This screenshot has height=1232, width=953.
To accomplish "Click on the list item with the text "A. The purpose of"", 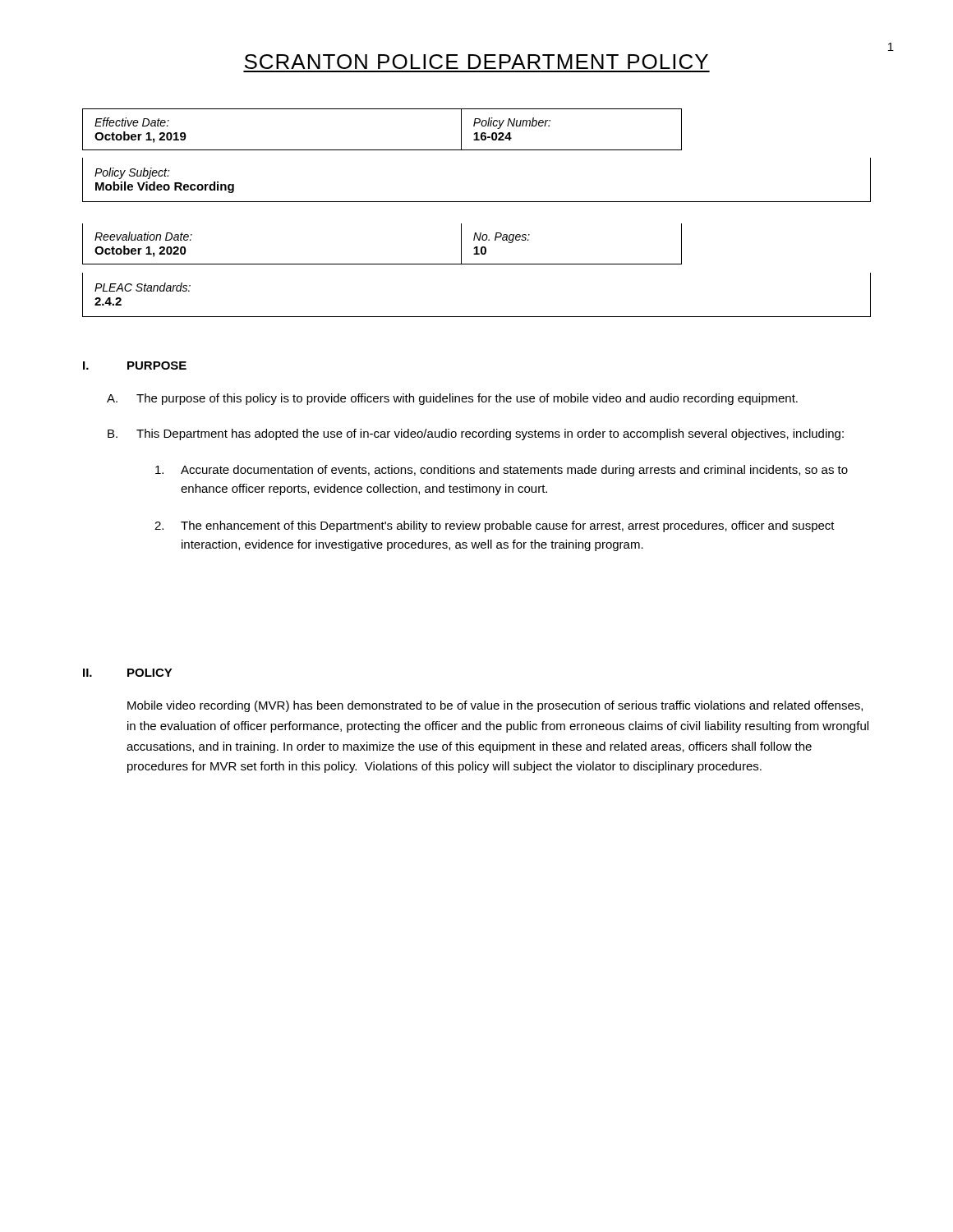I will (x=453, y=398).
